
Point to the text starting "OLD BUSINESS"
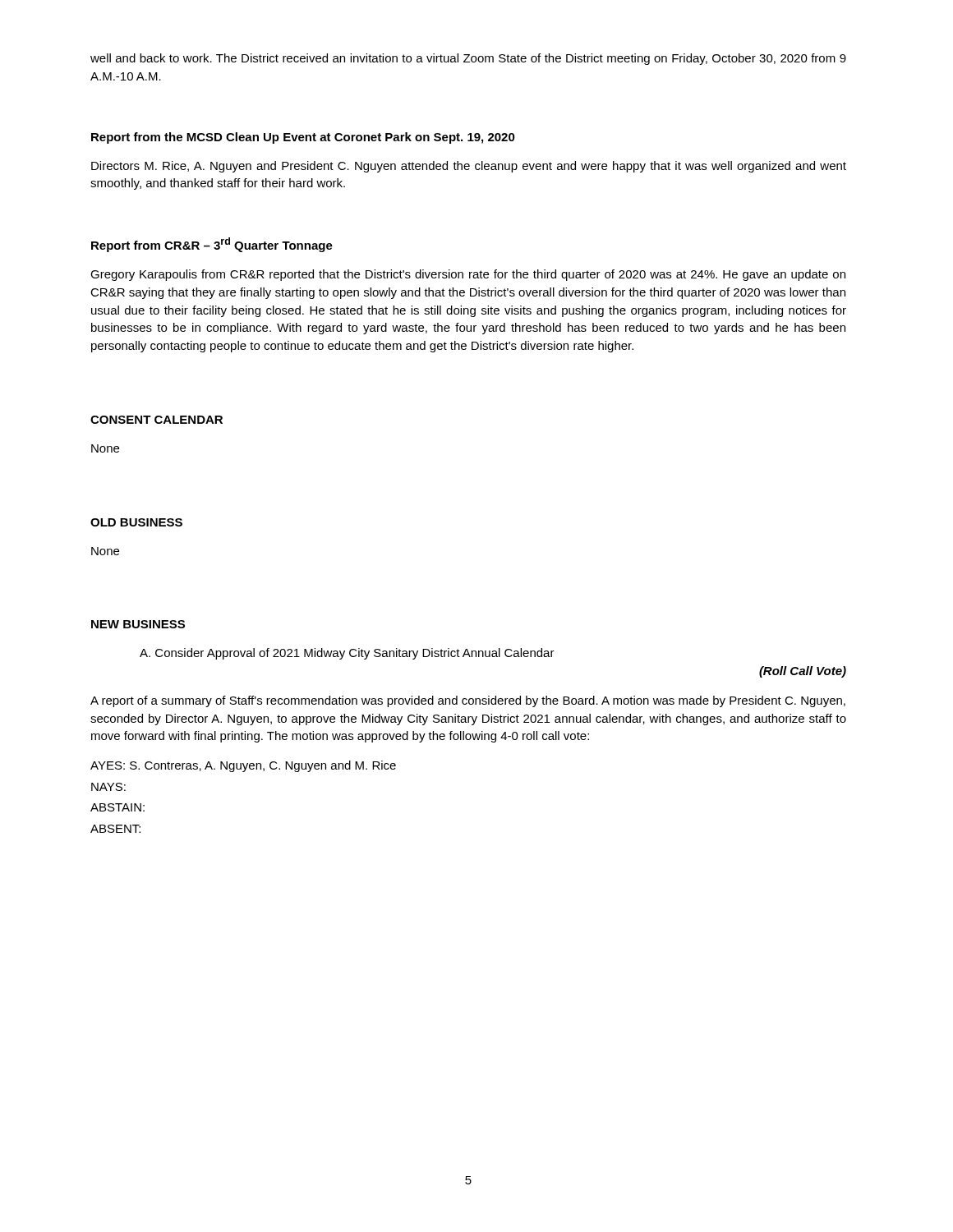click(137, 522)
